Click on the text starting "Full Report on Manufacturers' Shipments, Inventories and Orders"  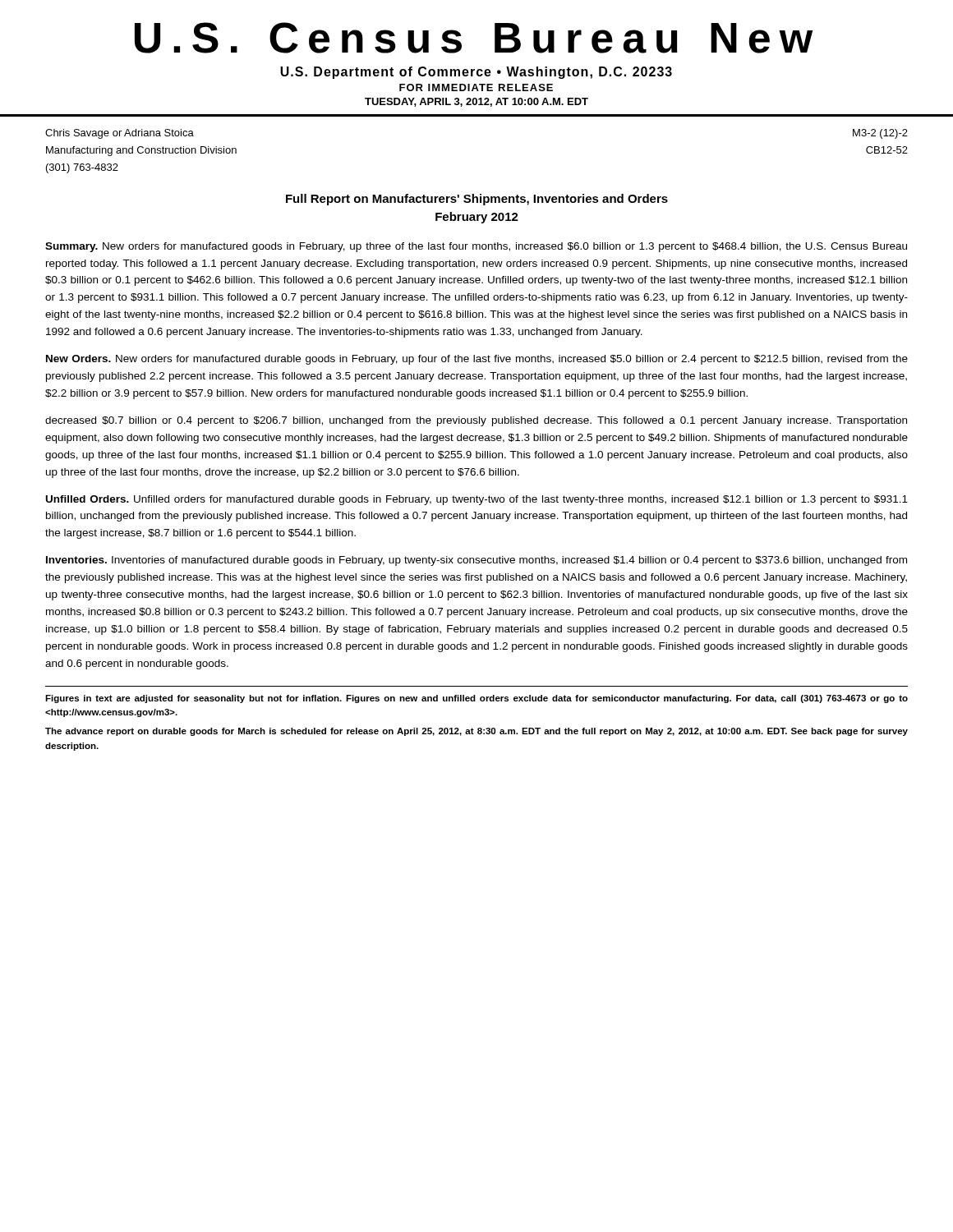476,207
